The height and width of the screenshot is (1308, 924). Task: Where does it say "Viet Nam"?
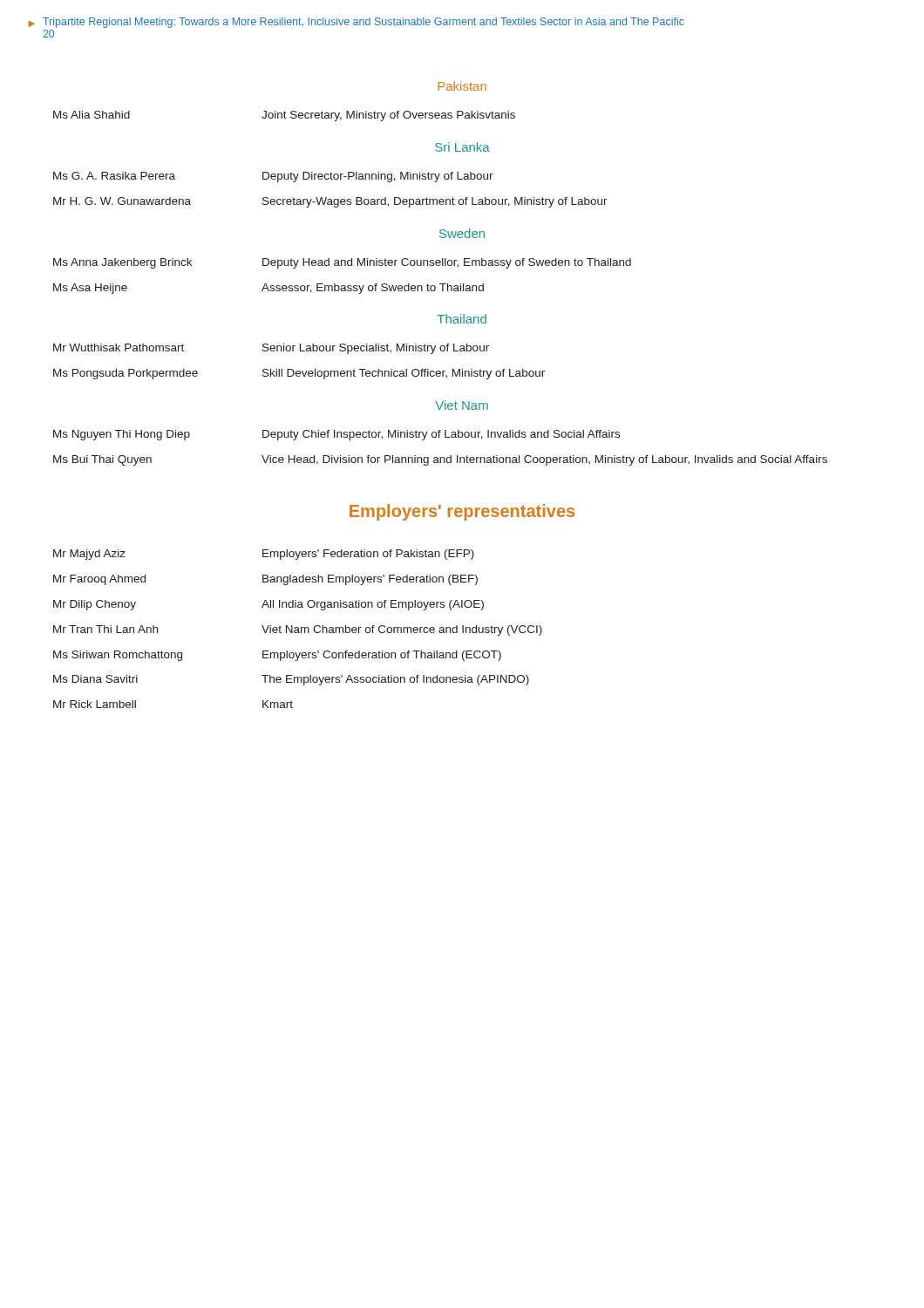coord(462,405)
